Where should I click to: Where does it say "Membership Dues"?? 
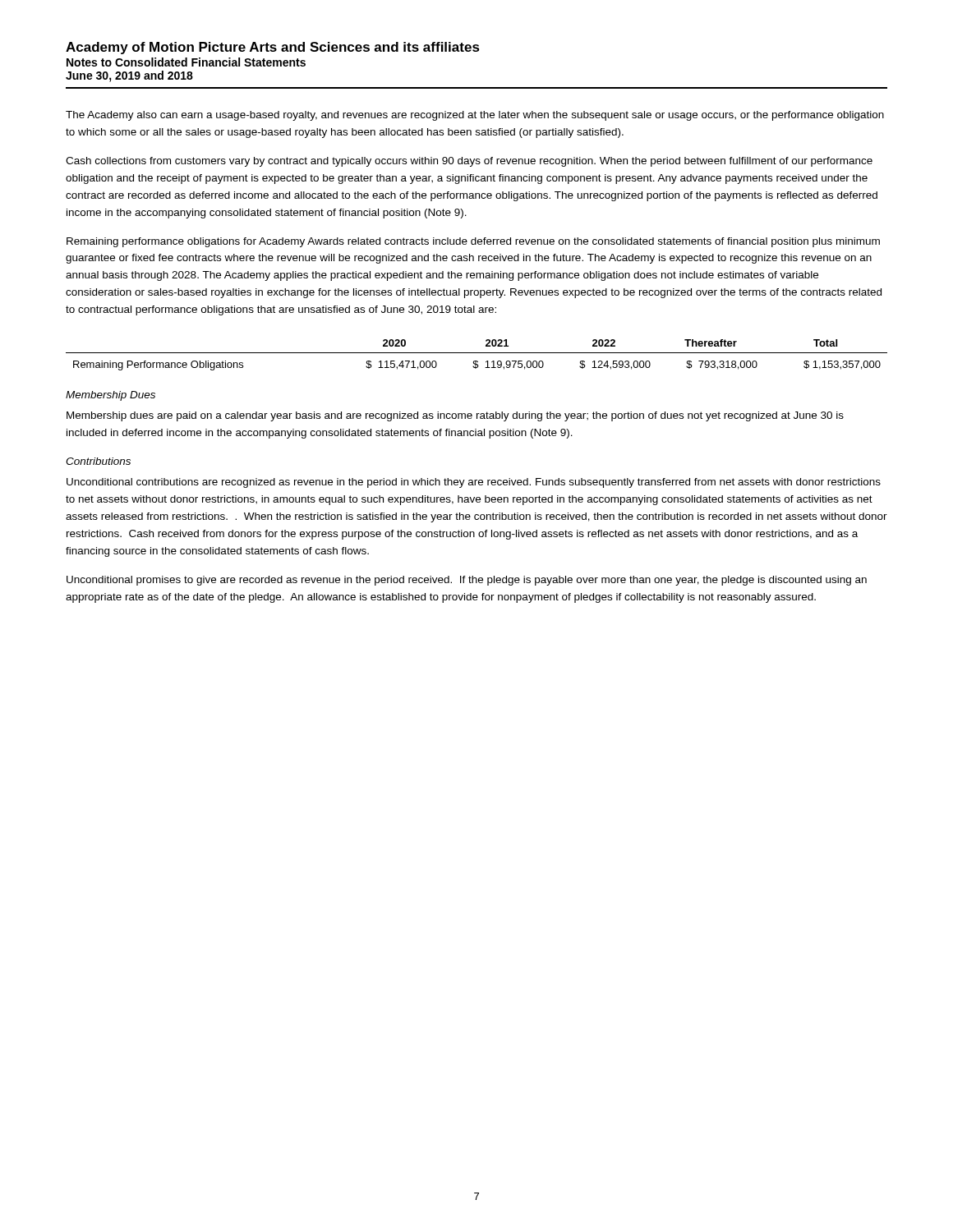pyautogui.click(x=111, y=395)
